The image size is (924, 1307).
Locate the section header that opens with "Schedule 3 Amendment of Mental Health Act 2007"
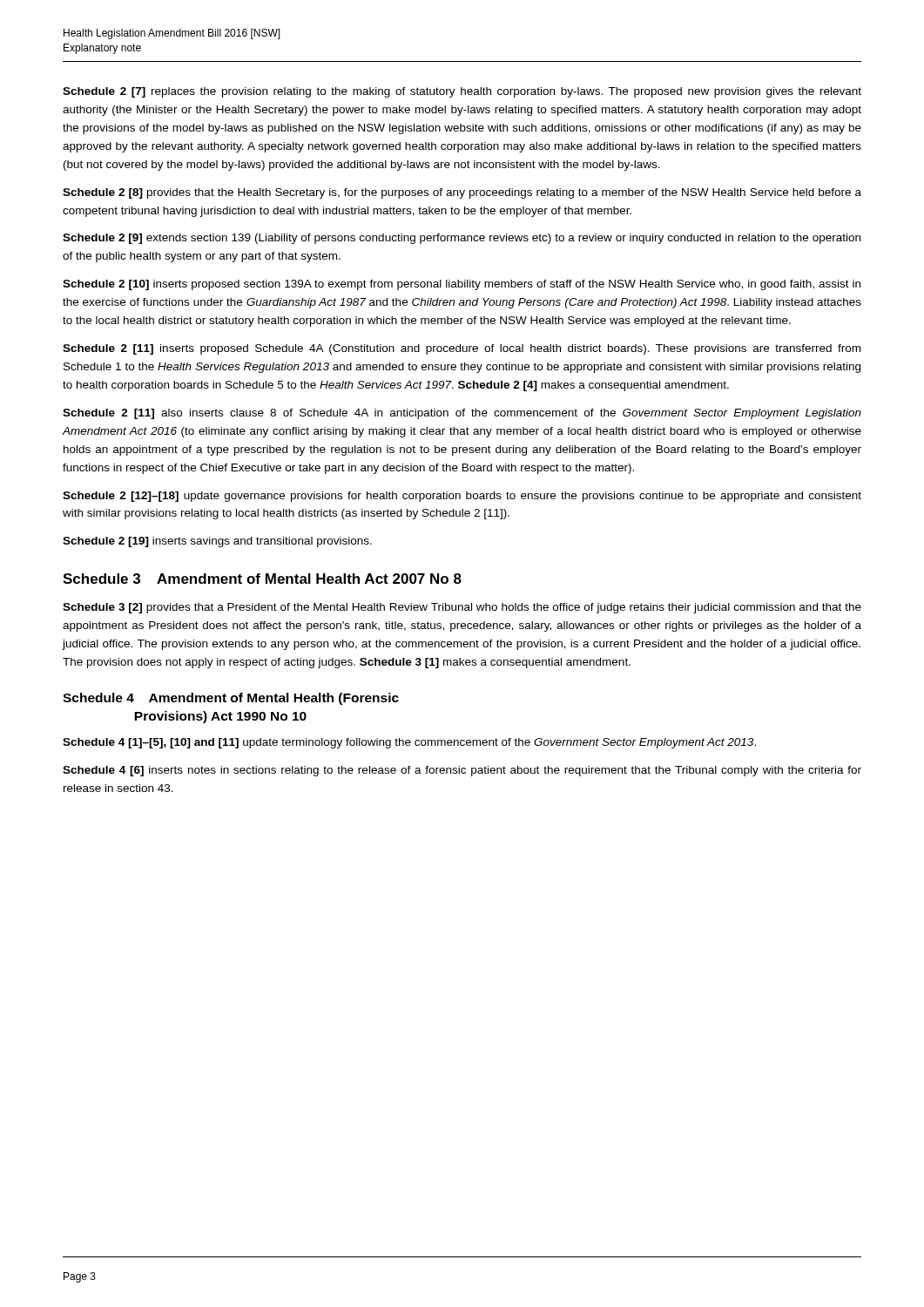262,579
